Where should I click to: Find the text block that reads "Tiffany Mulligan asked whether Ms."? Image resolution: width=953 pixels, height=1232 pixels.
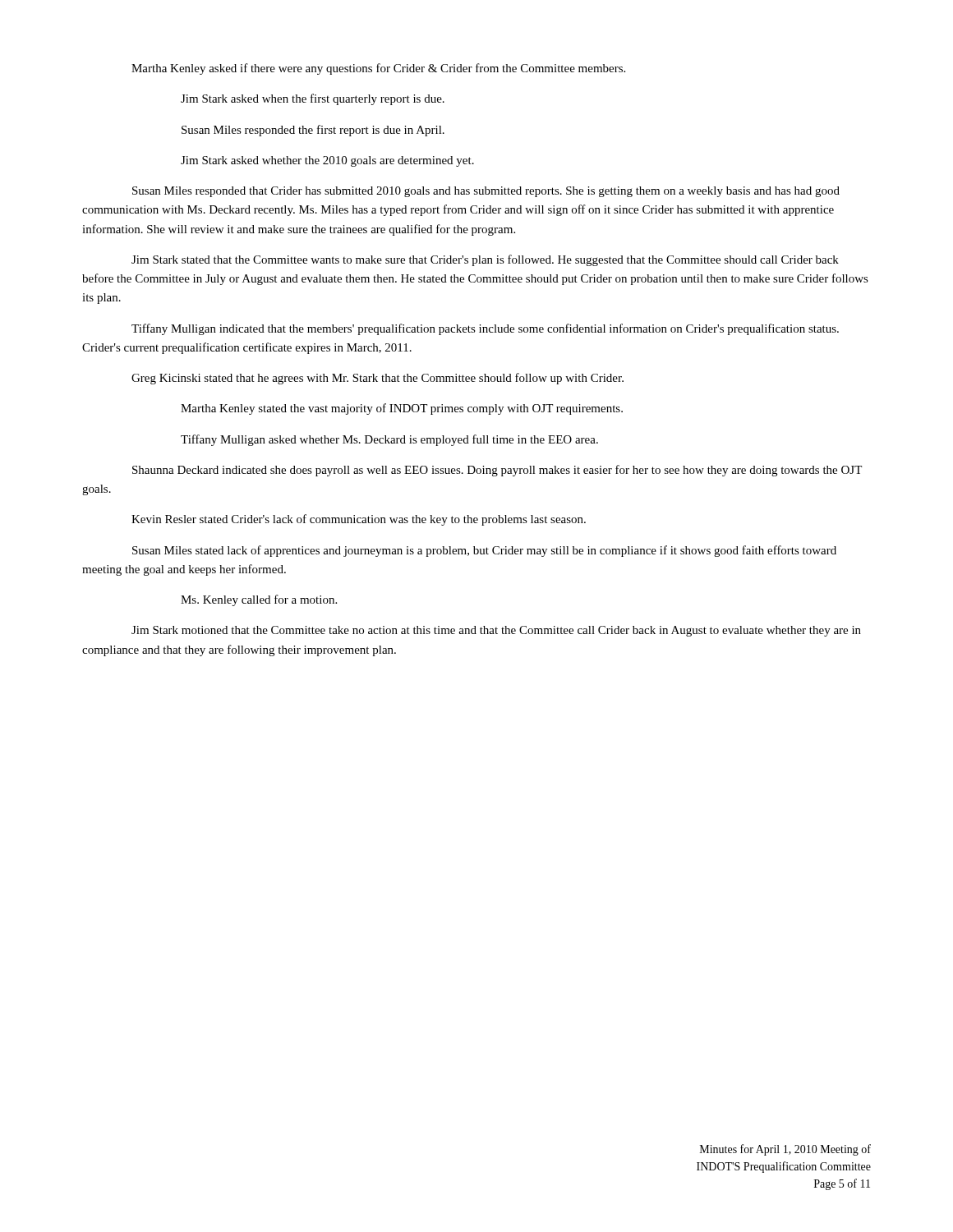(390, 439)
